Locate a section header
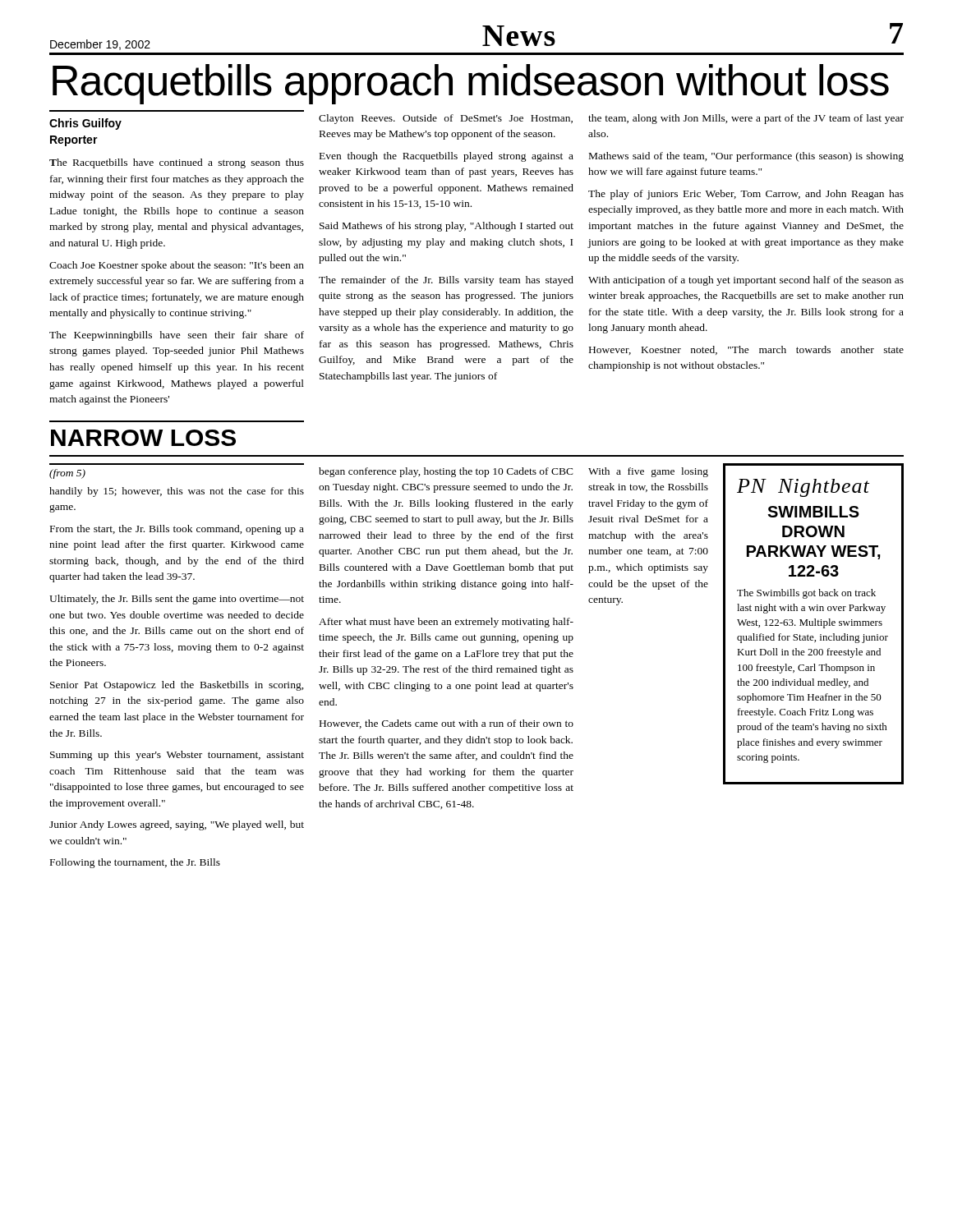953x1232 pixels. (177, 436)
